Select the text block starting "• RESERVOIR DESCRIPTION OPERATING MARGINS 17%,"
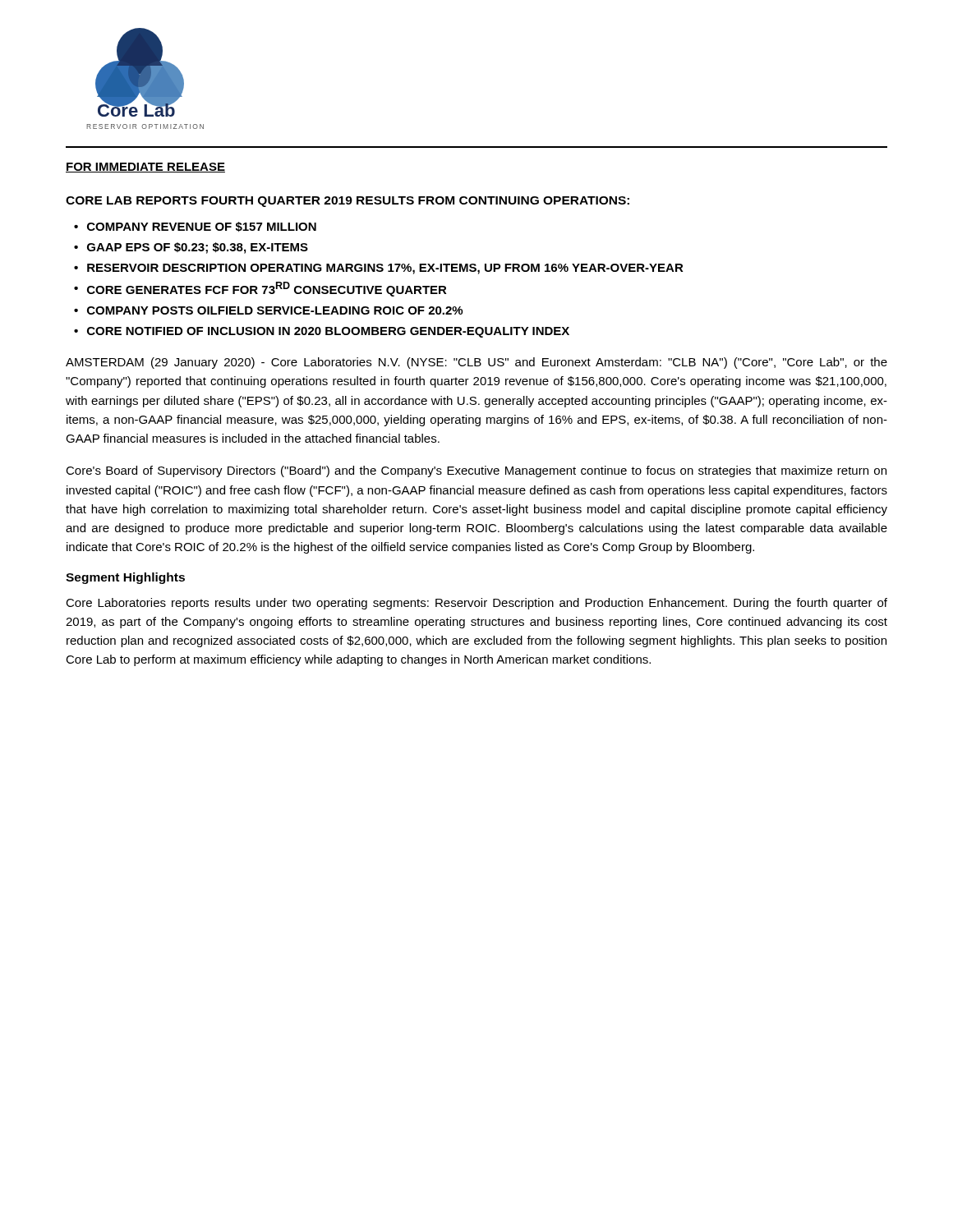Screen dimensions: 1232x953 (x=379, y=267)
